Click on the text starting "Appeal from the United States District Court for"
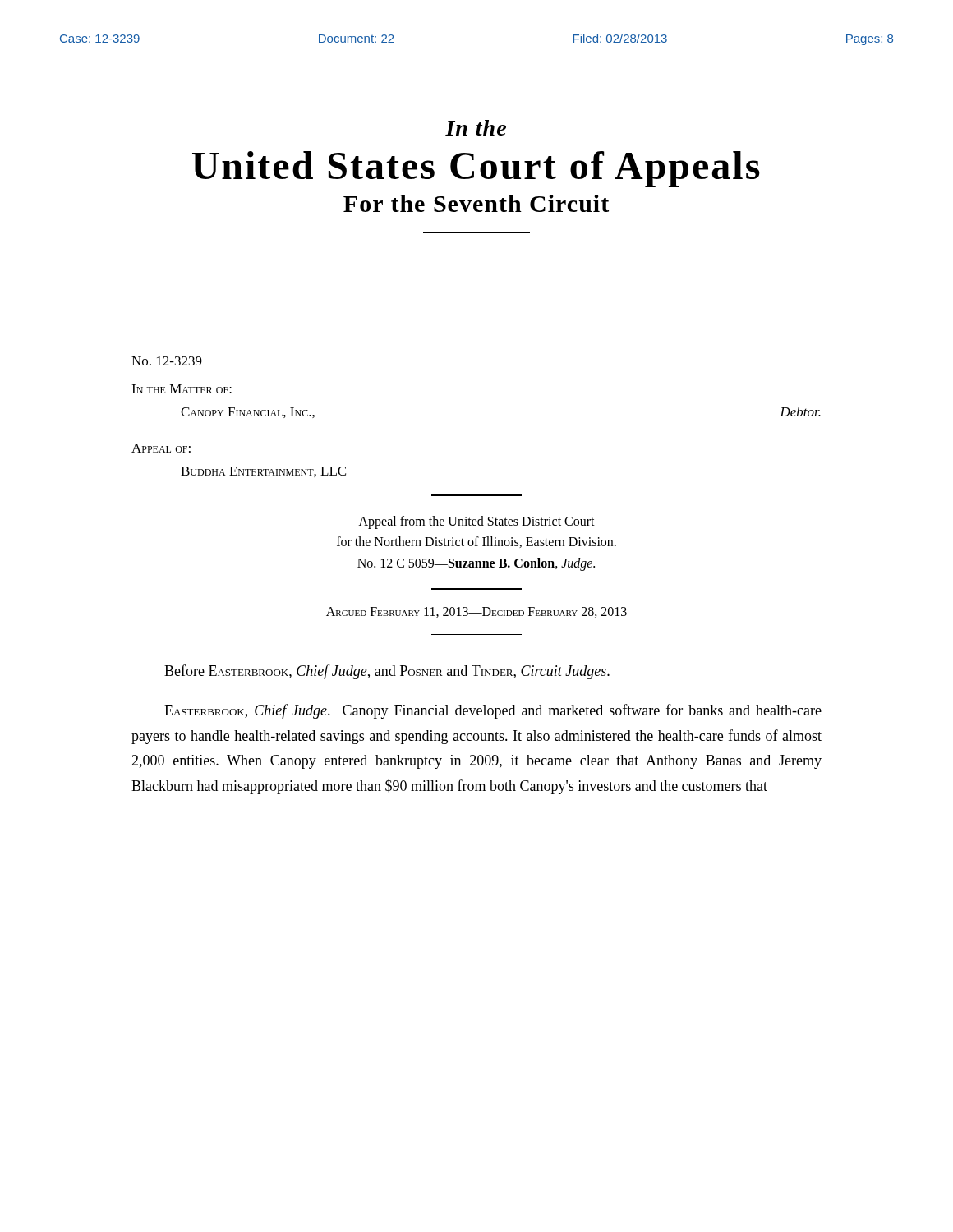 pyautogui.click(x=476, y=542)
